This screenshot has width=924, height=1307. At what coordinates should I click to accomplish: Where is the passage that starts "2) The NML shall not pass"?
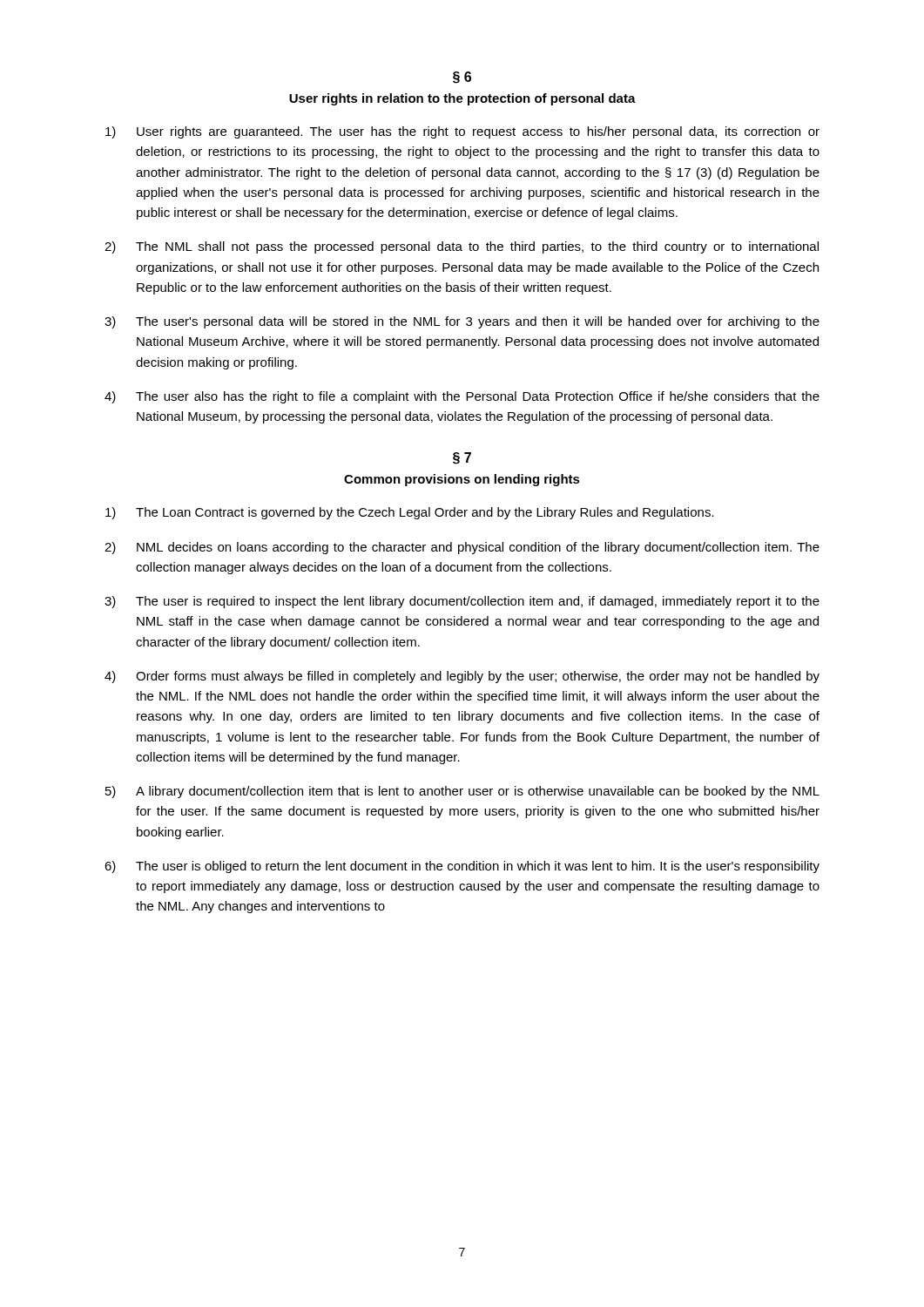[462, 267]
